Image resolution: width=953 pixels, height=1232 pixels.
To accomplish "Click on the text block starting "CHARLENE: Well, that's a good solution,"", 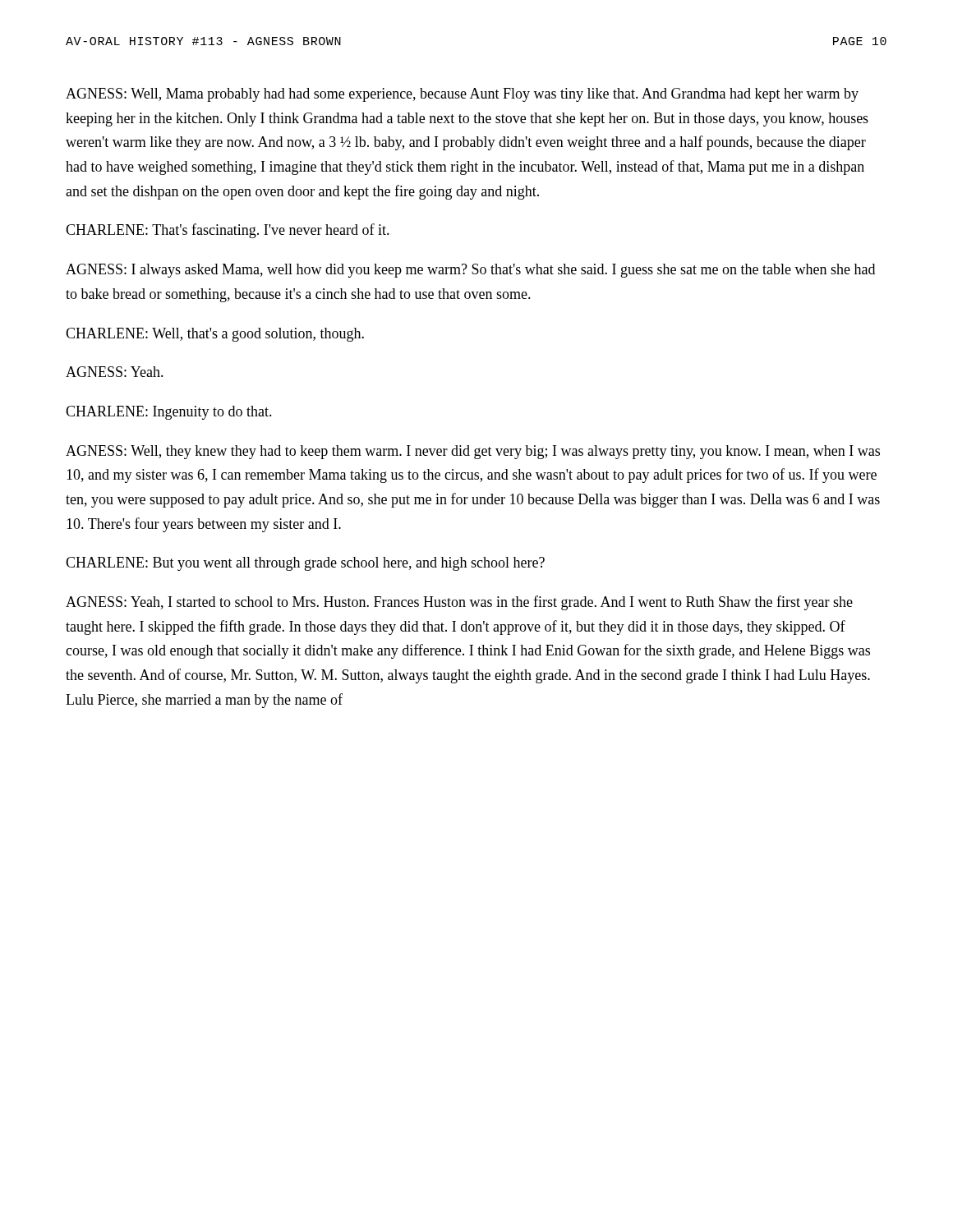I will pos(215,333).
